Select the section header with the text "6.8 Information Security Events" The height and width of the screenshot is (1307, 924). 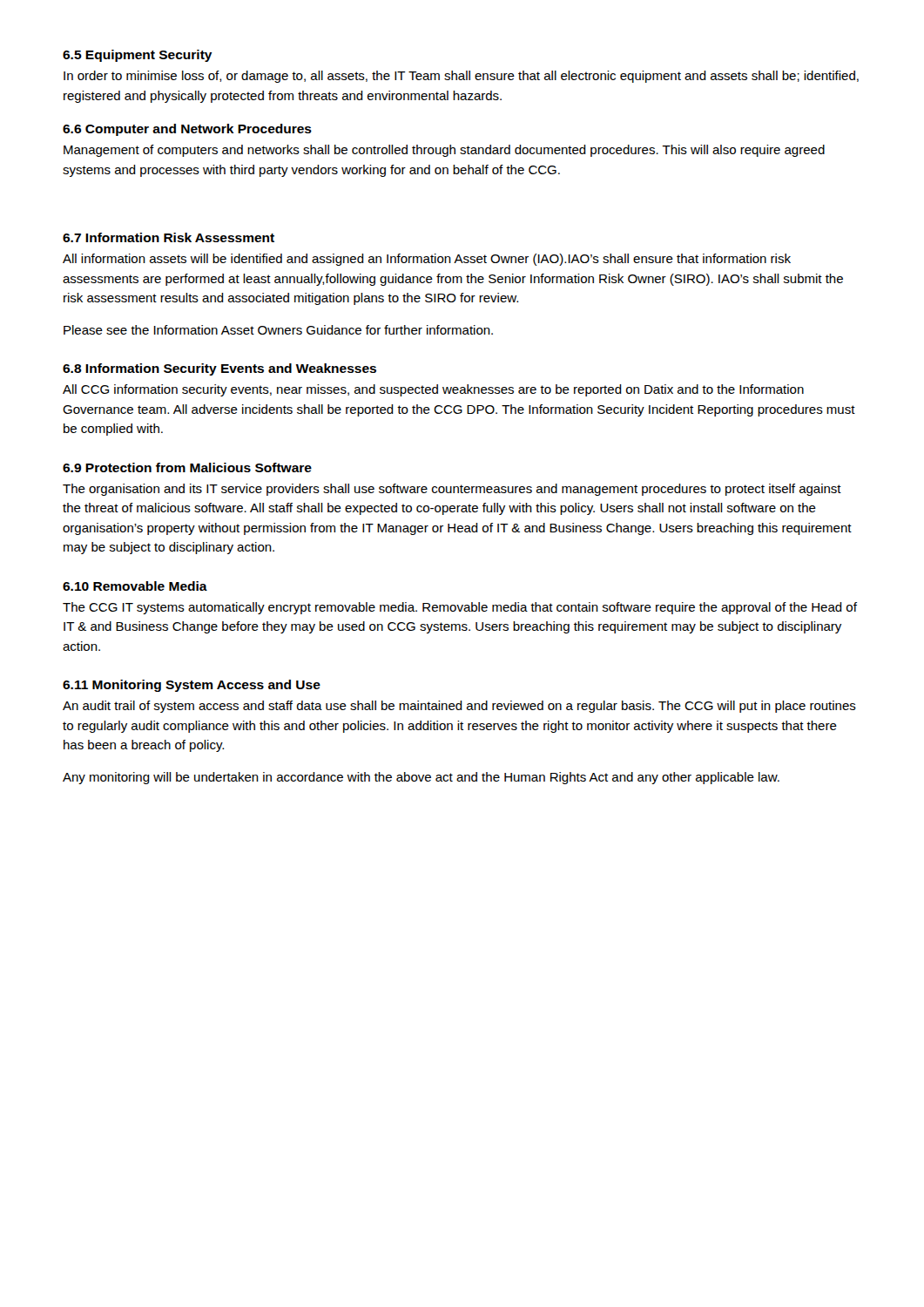220,368
